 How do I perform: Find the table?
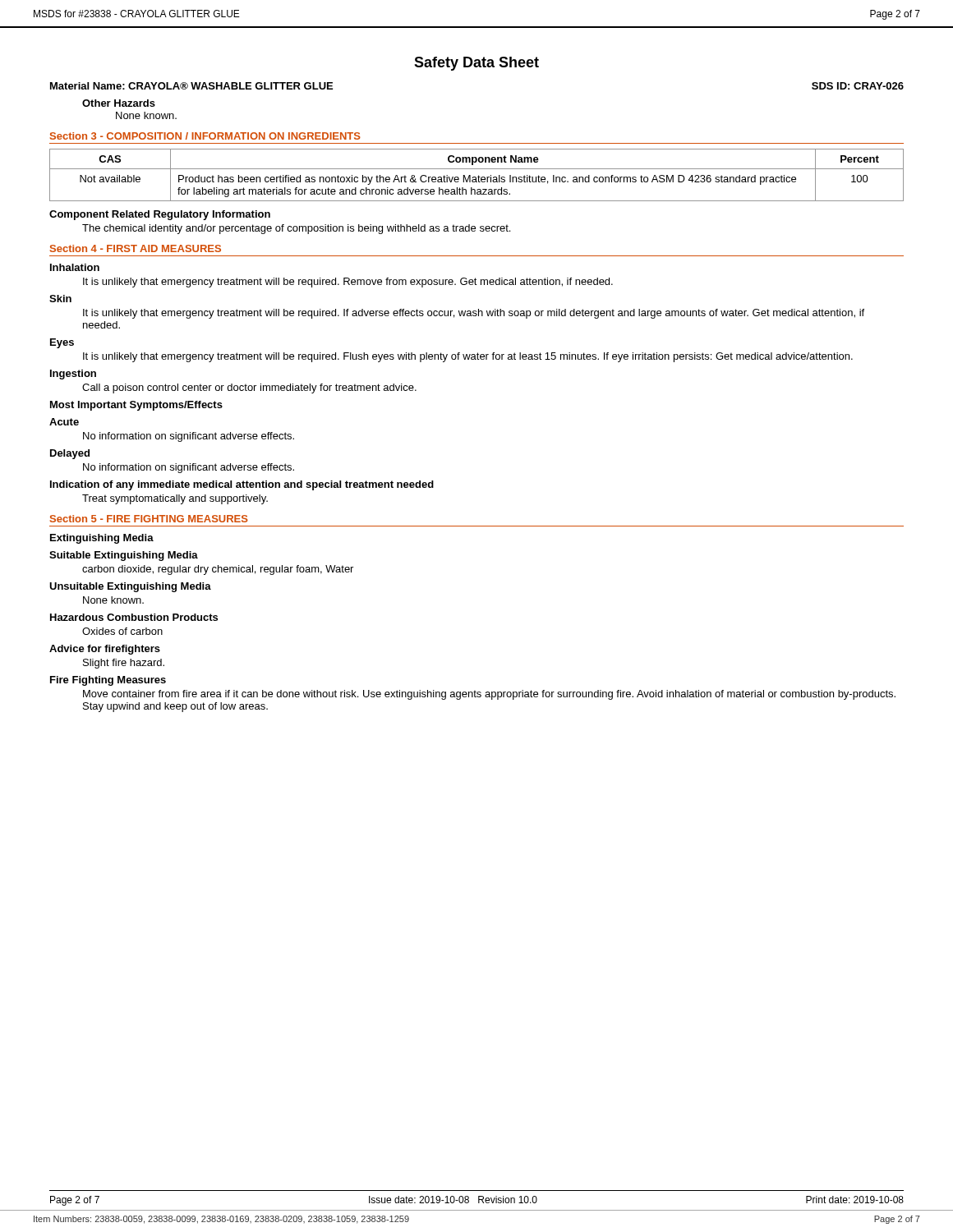(x=476, y=175)
